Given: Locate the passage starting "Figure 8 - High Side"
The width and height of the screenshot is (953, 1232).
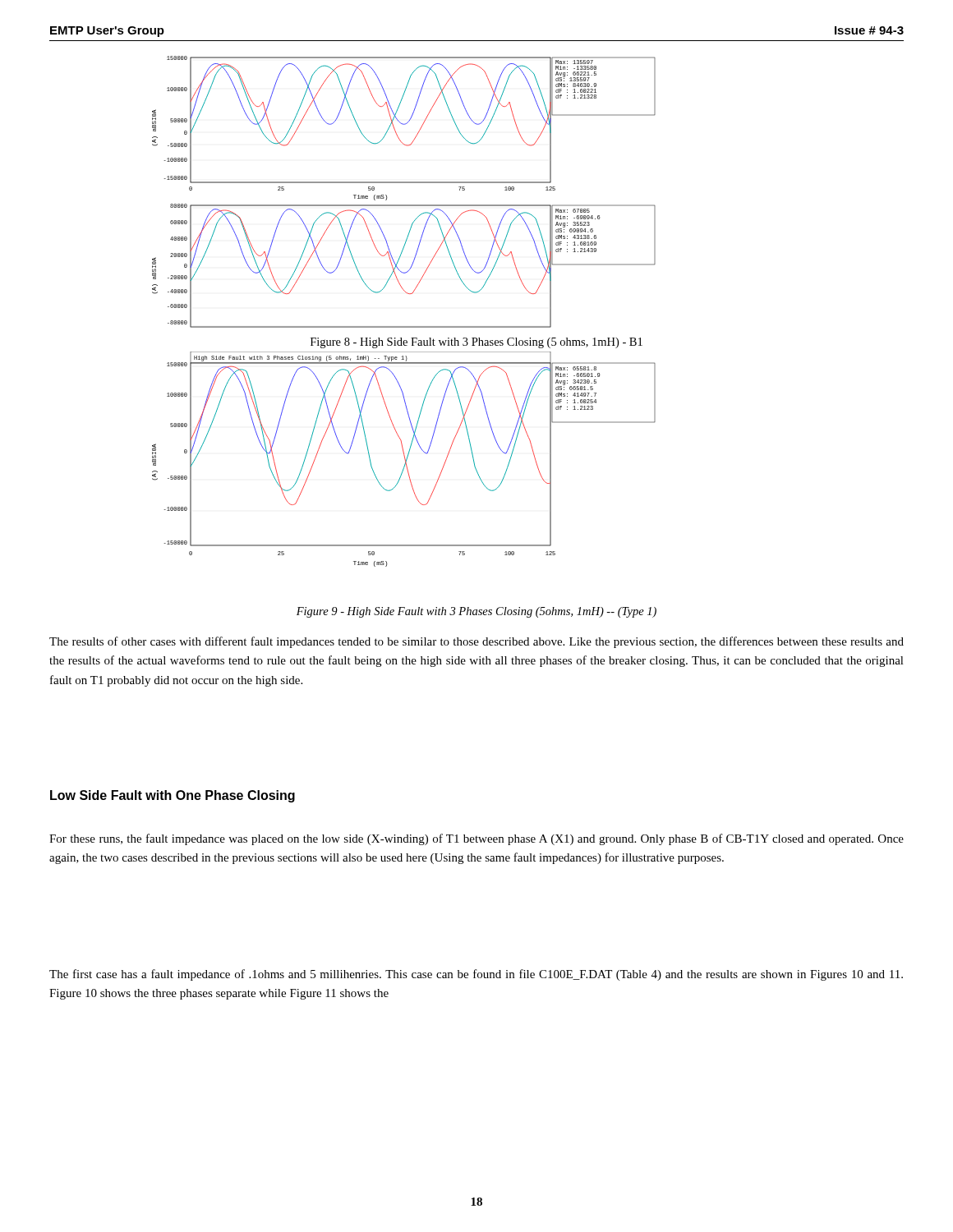Looking at the screenshot, I should click(476, 342).
